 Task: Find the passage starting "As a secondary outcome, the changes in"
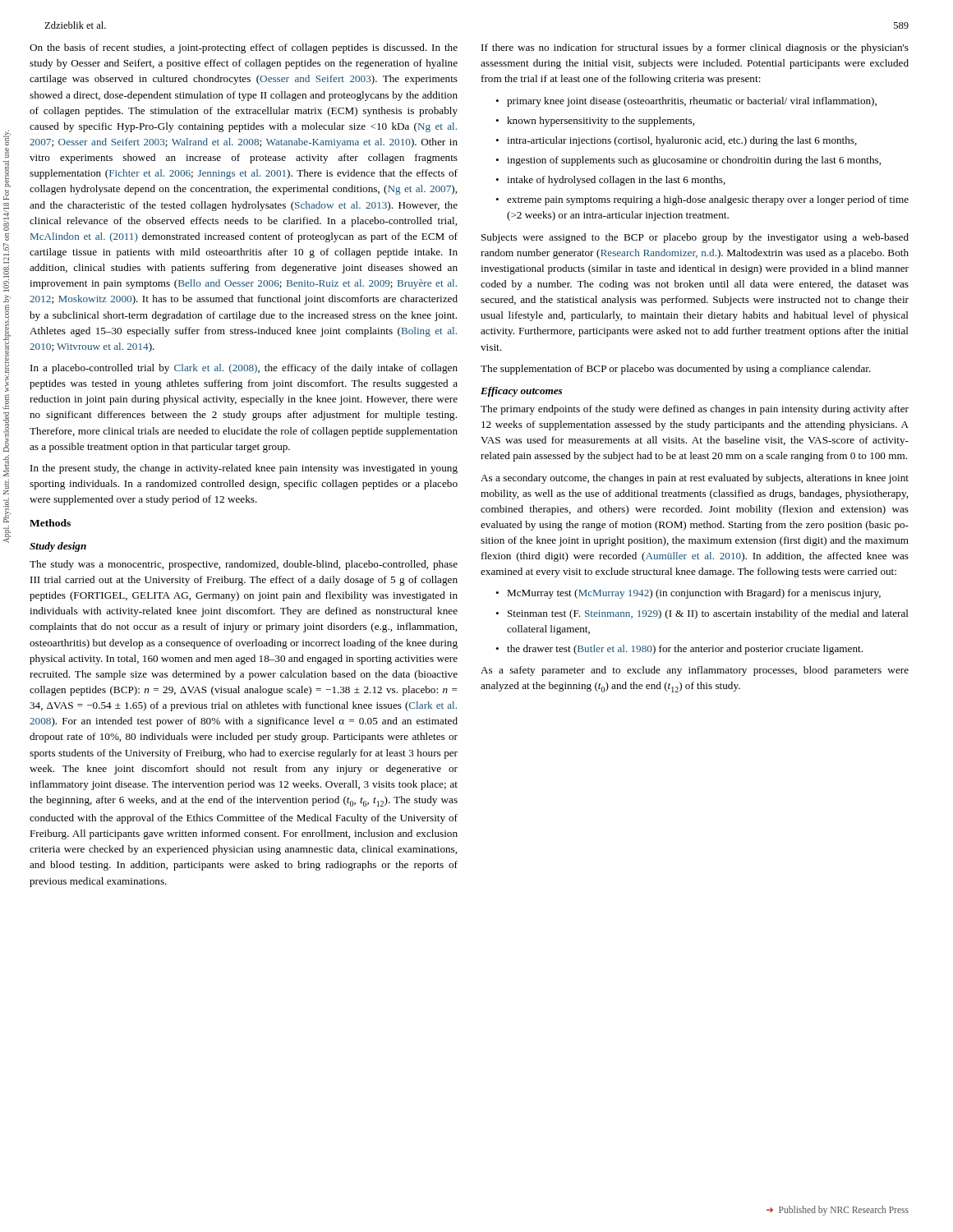pyautogui.click(x=695, y=524)
